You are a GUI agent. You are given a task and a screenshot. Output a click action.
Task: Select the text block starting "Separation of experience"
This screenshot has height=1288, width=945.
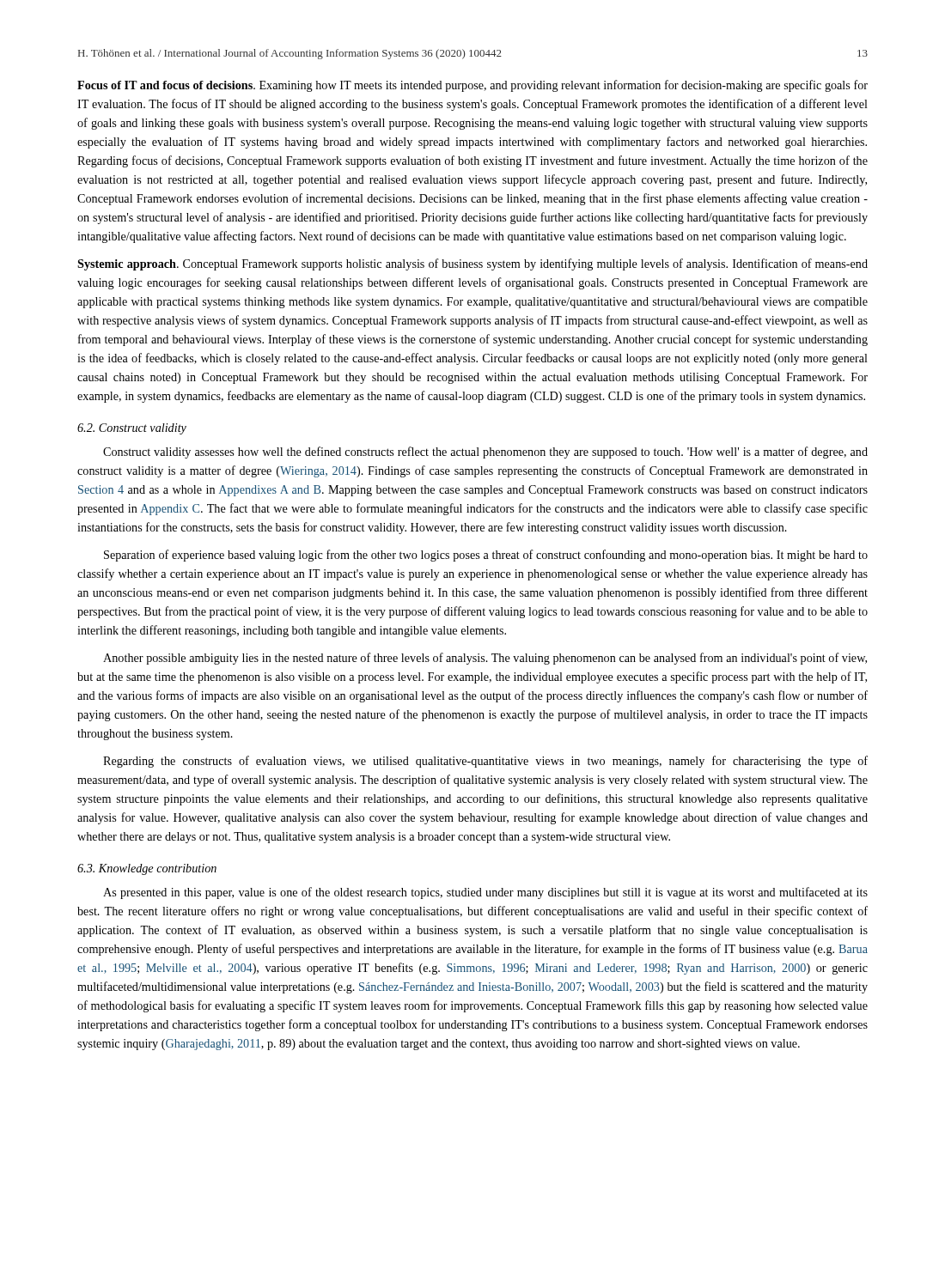pos(472,592)
